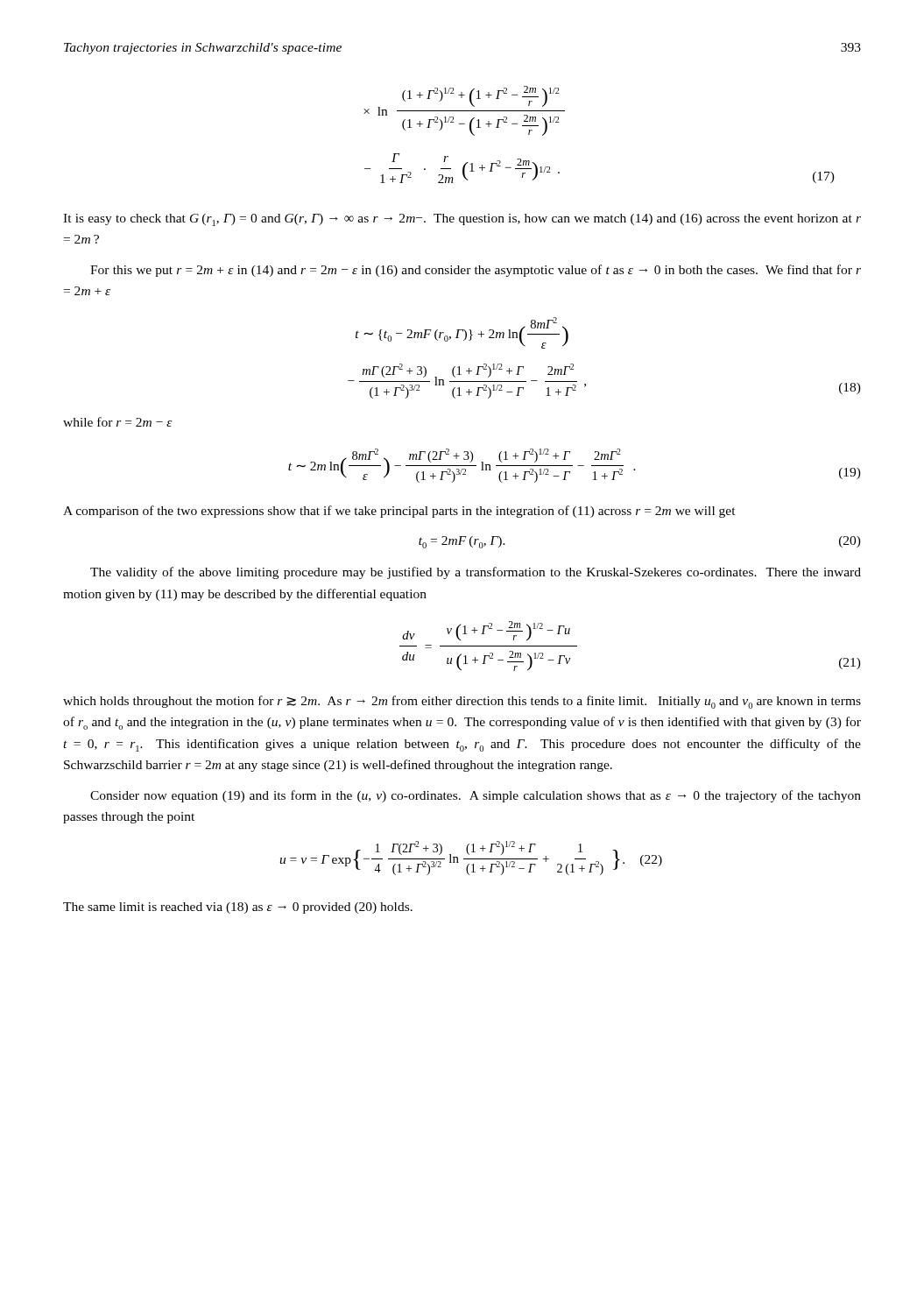The width and height of the screenshot is (924, 1314).
Task: Click on the passage starting "dv du = v"
Action: 488,646
